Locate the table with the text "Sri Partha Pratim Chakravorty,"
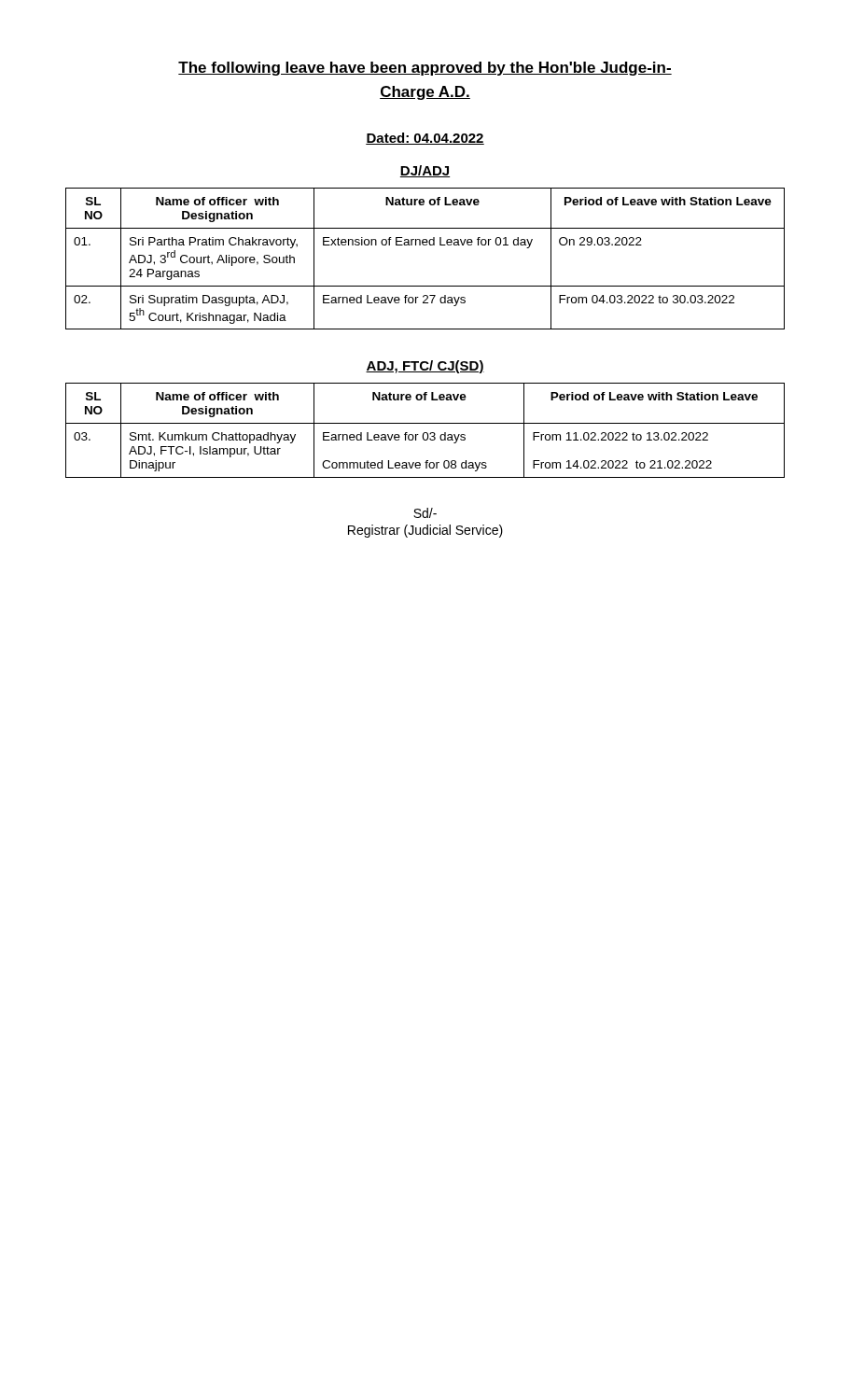This screenshot has height=1400, width=850. [425, 259]
